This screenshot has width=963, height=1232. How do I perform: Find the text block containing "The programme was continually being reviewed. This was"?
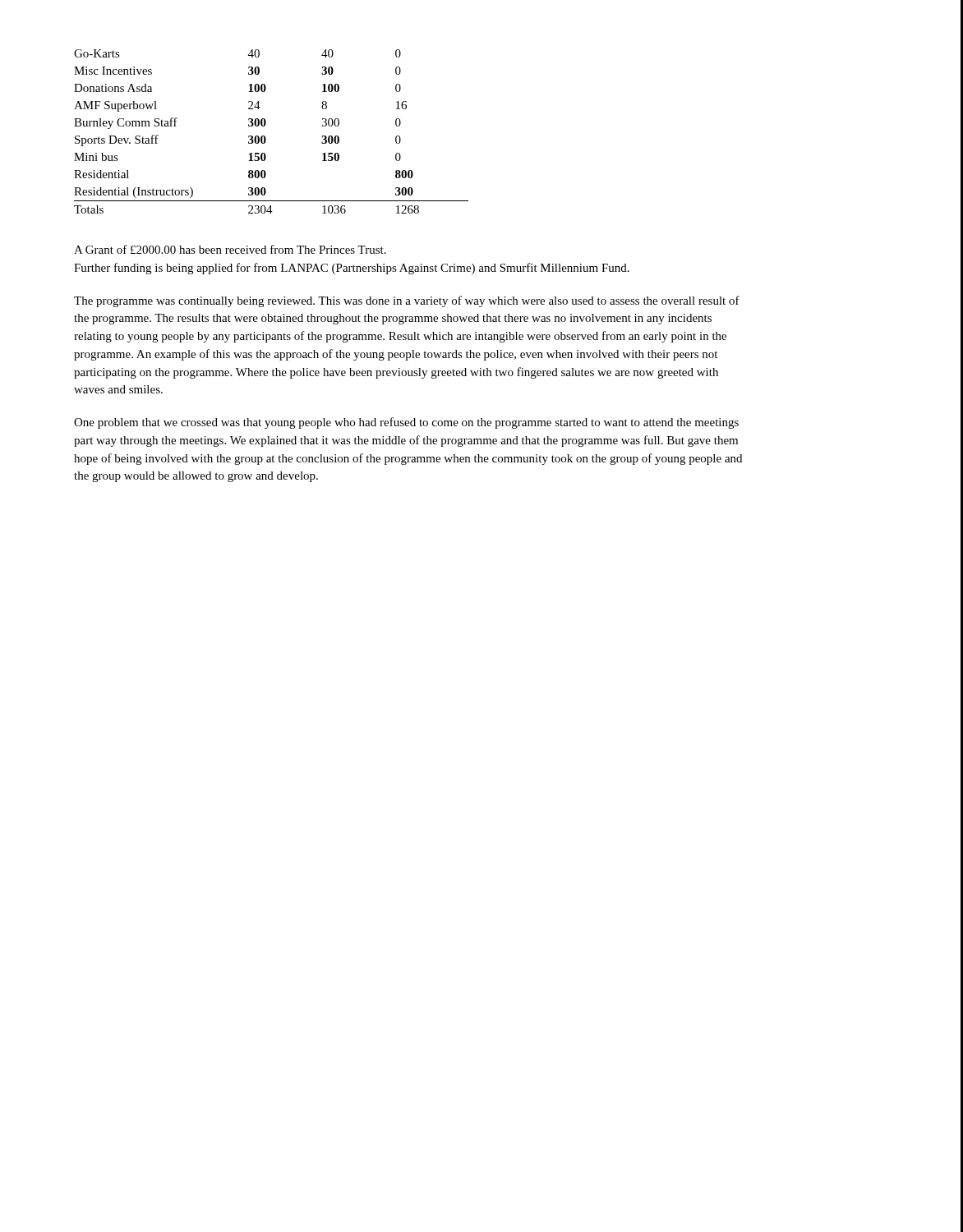pos(407,345)
